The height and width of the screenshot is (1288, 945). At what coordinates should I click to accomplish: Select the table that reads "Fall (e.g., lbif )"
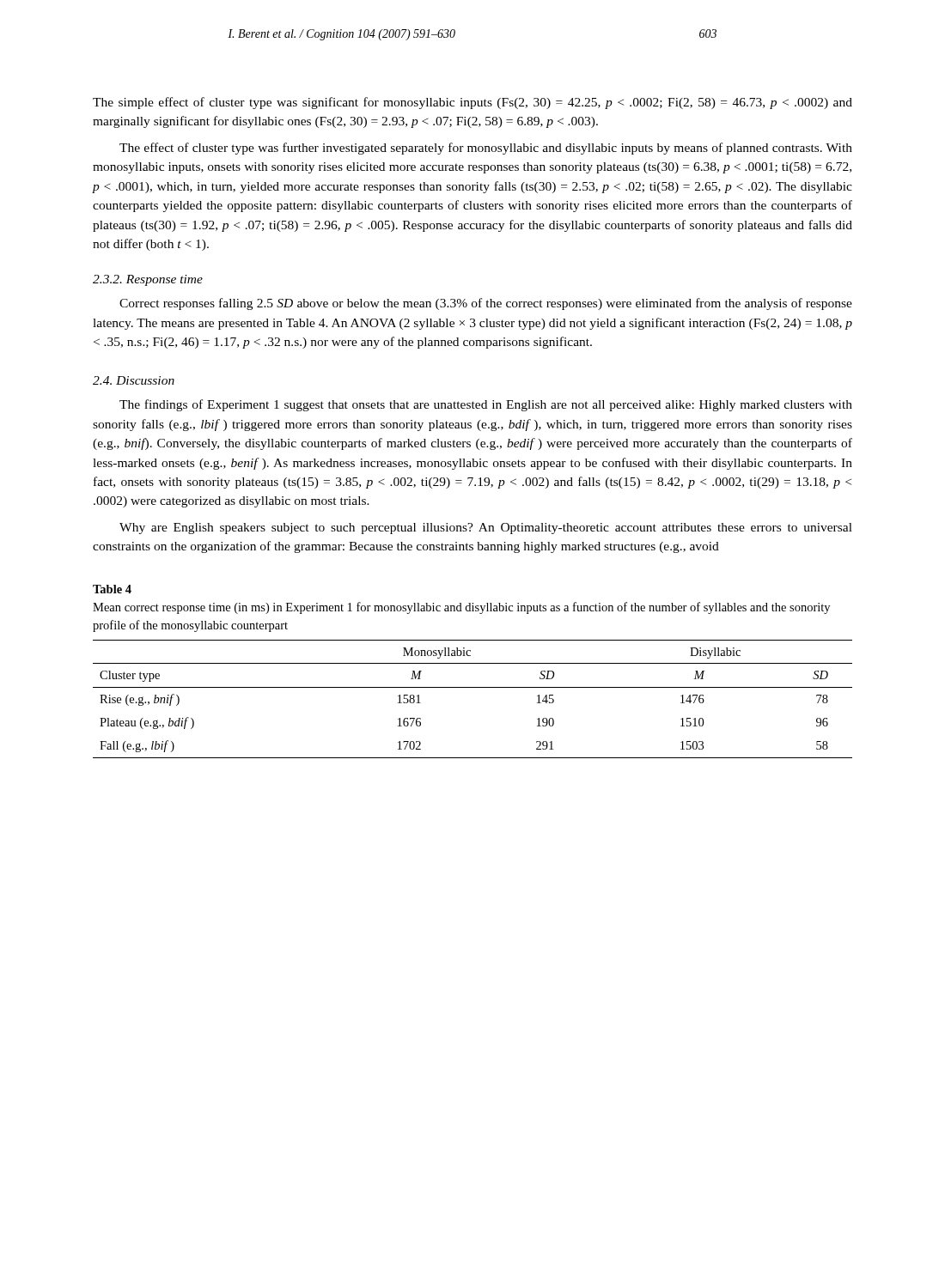(x=472, y=699)
